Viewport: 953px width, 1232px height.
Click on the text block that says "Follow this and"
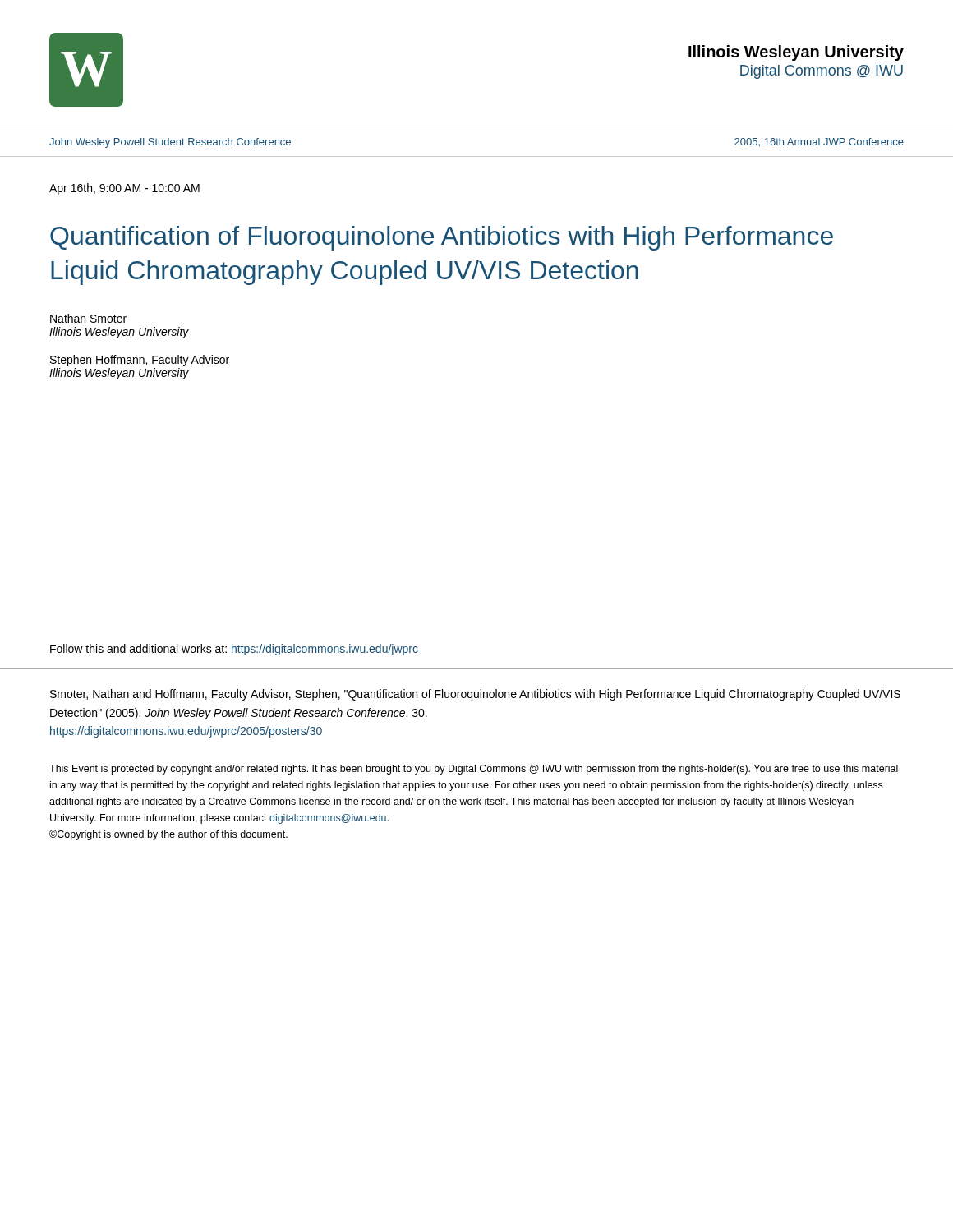234,649
